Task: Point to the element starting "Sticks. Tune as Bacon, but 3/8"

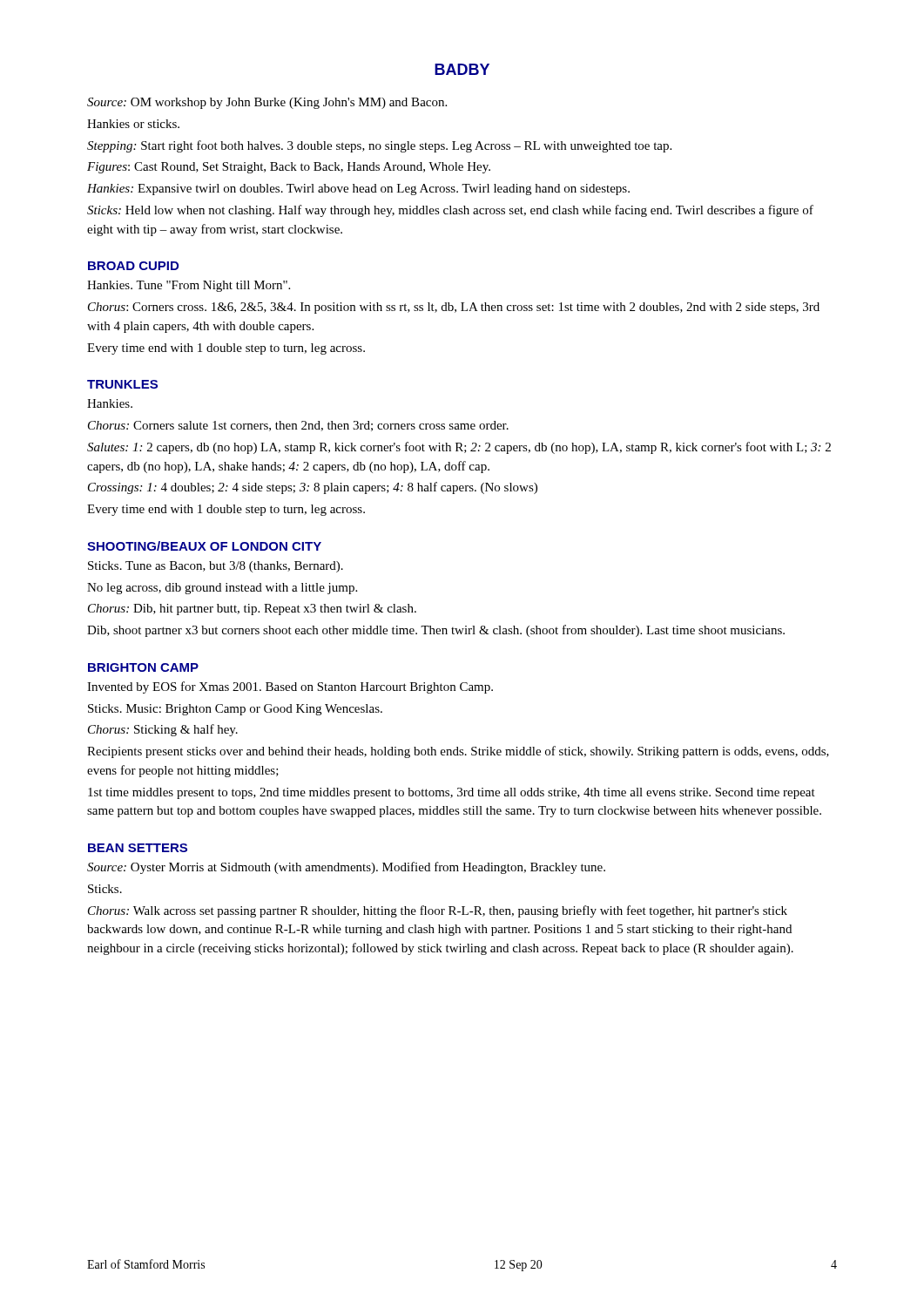Action: 216,567
